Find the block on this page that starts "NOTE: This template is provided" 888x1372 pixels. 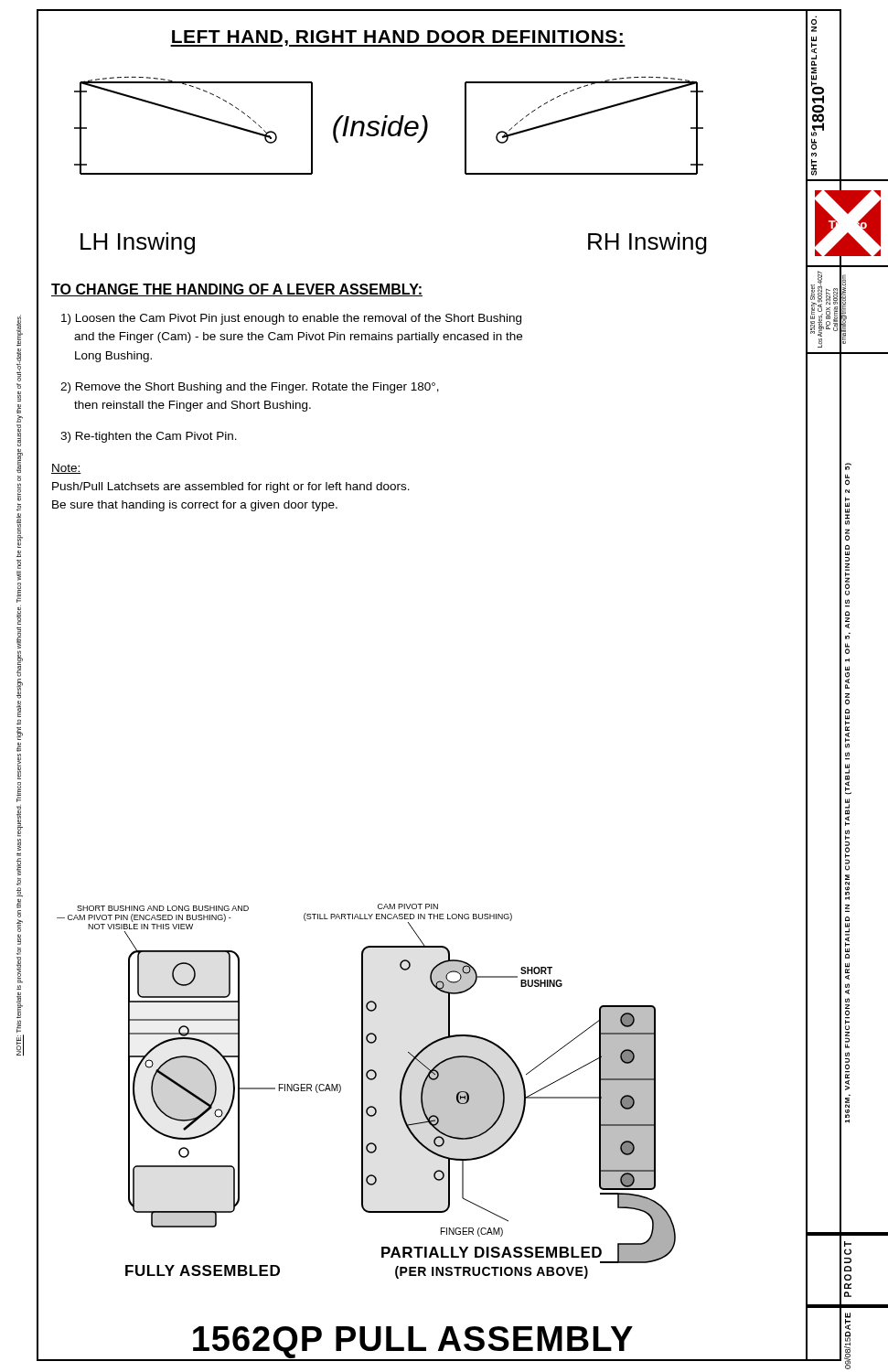point(18,685)
